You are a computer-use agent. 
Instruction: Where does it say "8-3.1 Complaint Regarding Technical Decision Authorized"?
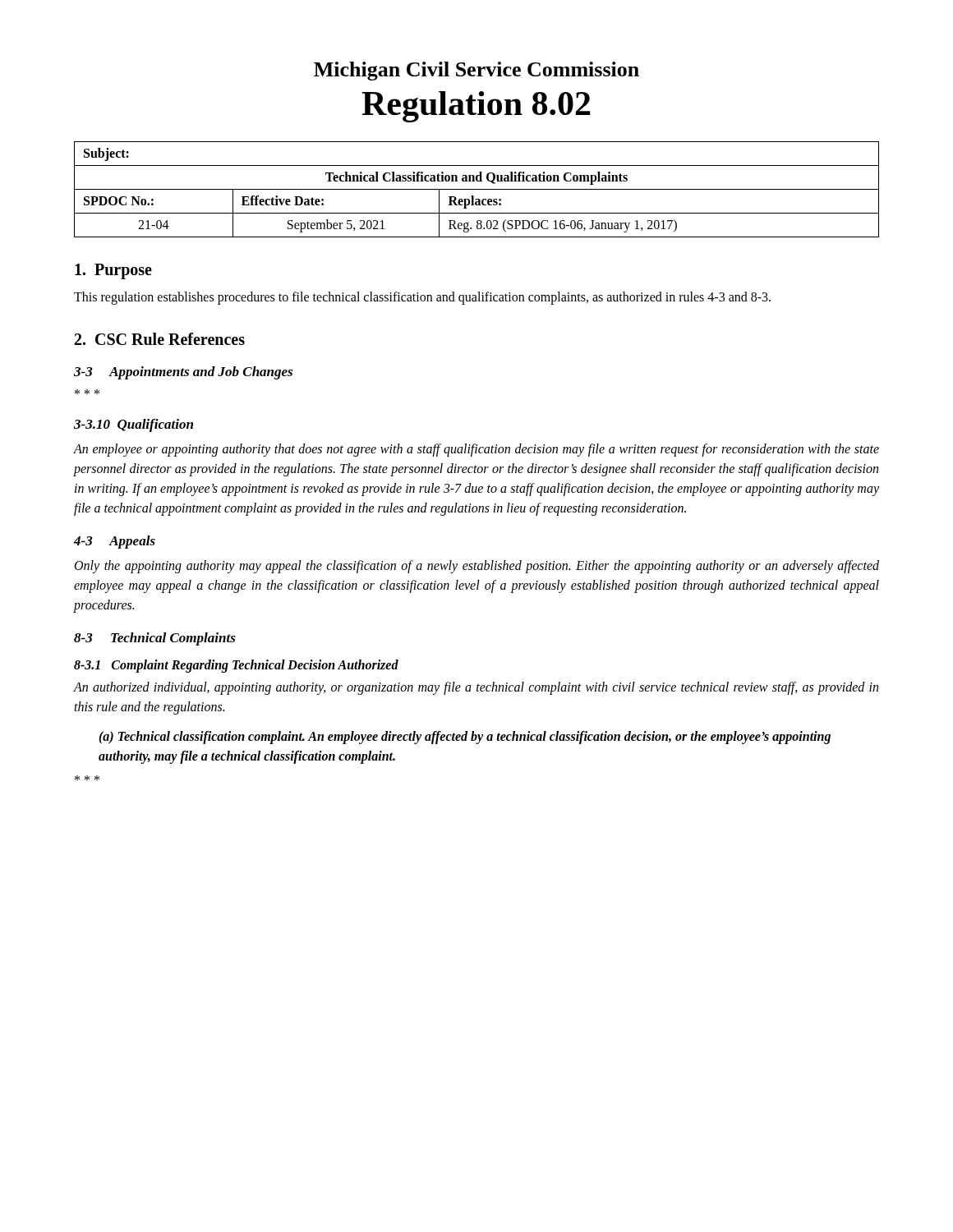[236, 666]
